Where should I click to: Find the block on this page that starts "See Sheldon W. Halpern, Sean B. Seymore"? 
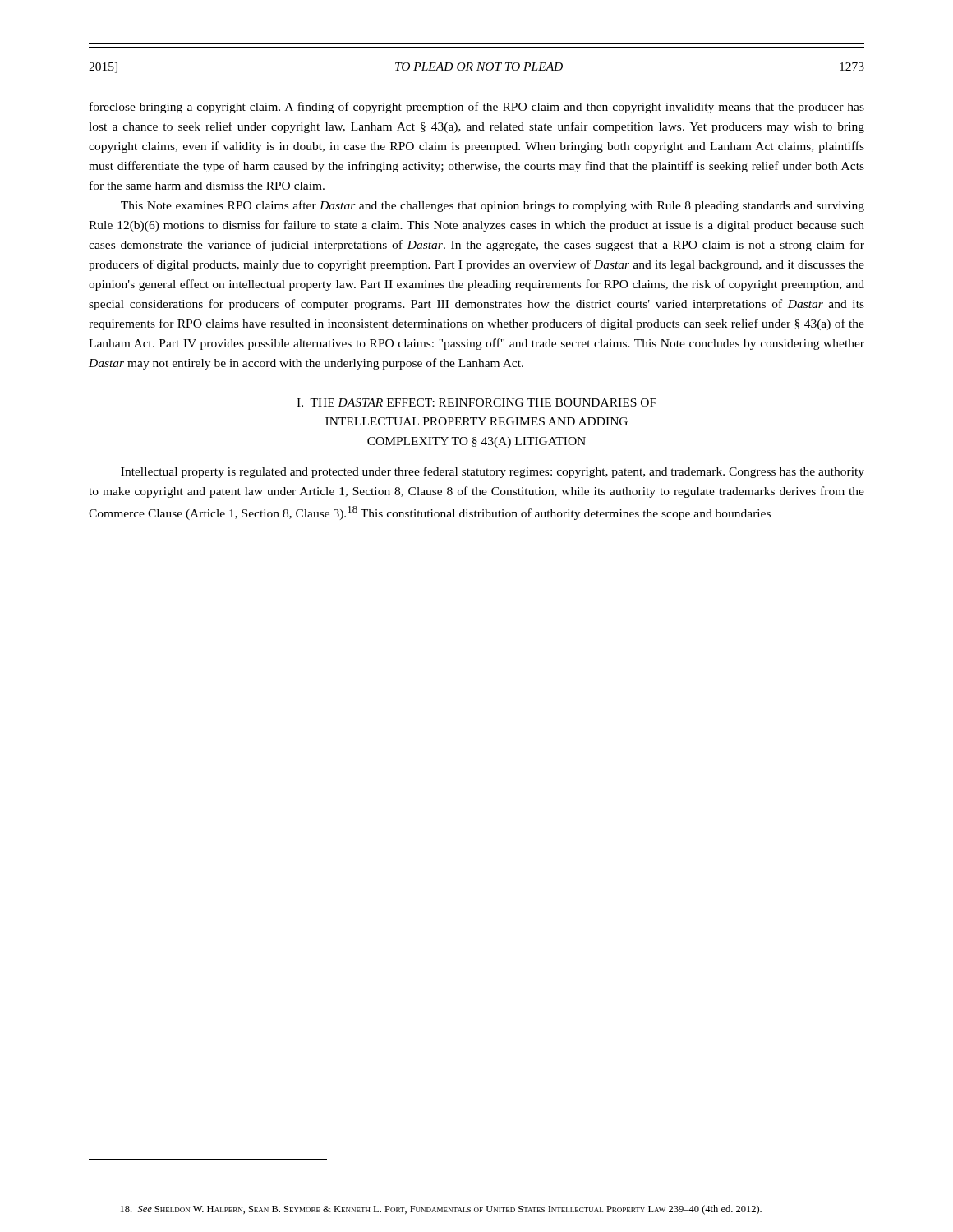[x=476, y=1209]
